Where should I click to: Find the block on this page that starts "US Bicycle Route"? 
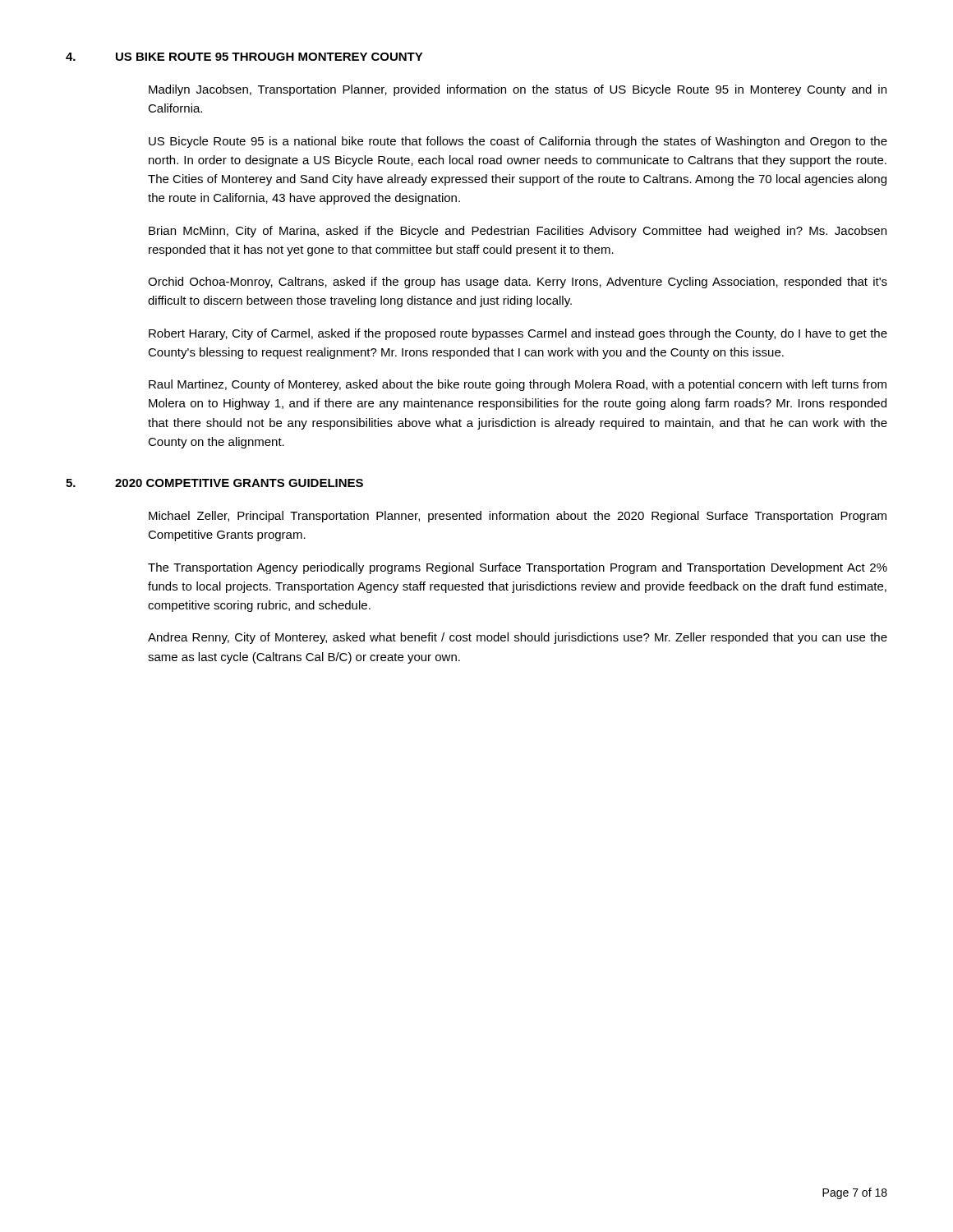tap(518, 169)
